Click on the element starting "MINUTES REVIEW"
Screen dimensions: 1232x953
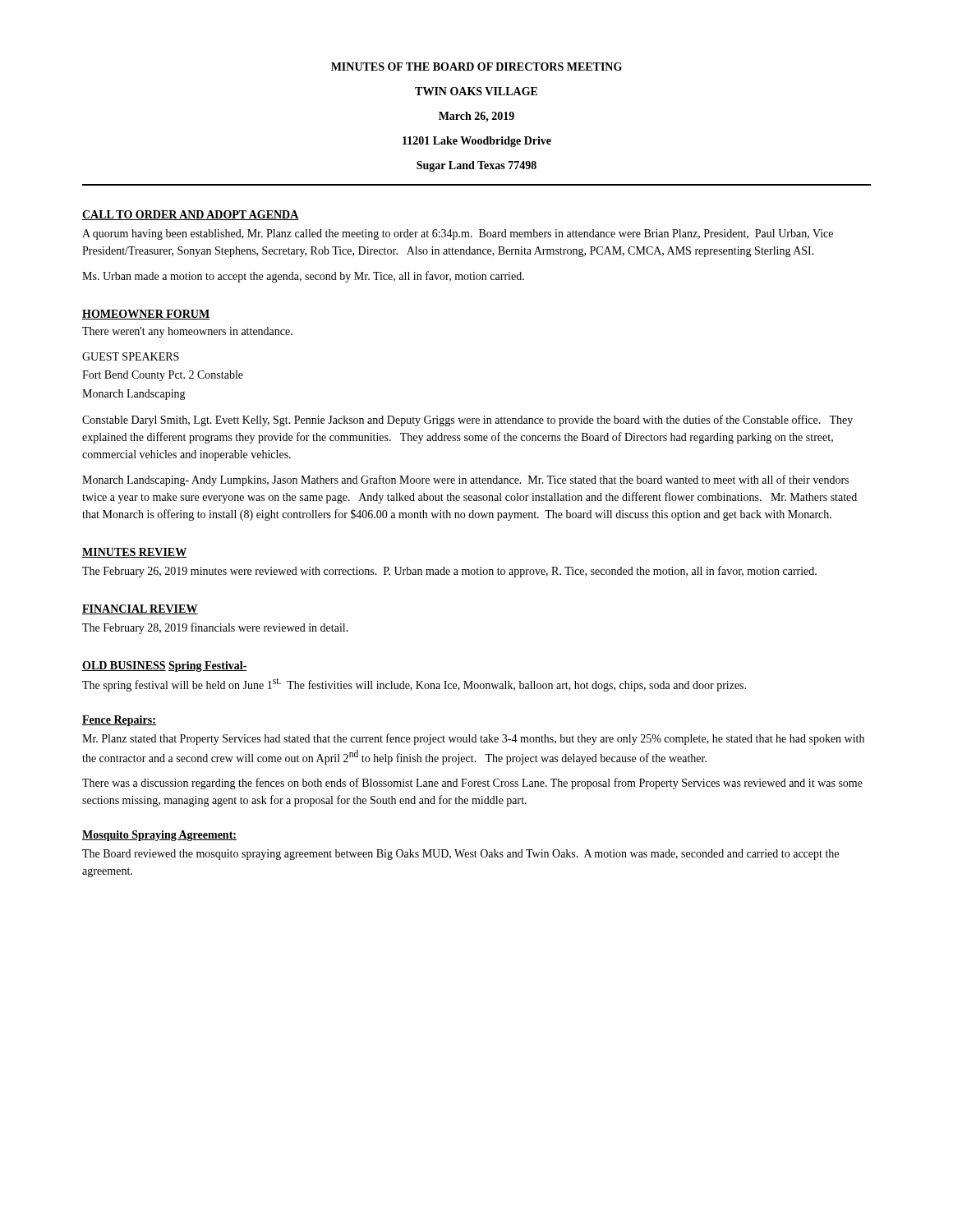pos(134,552)
